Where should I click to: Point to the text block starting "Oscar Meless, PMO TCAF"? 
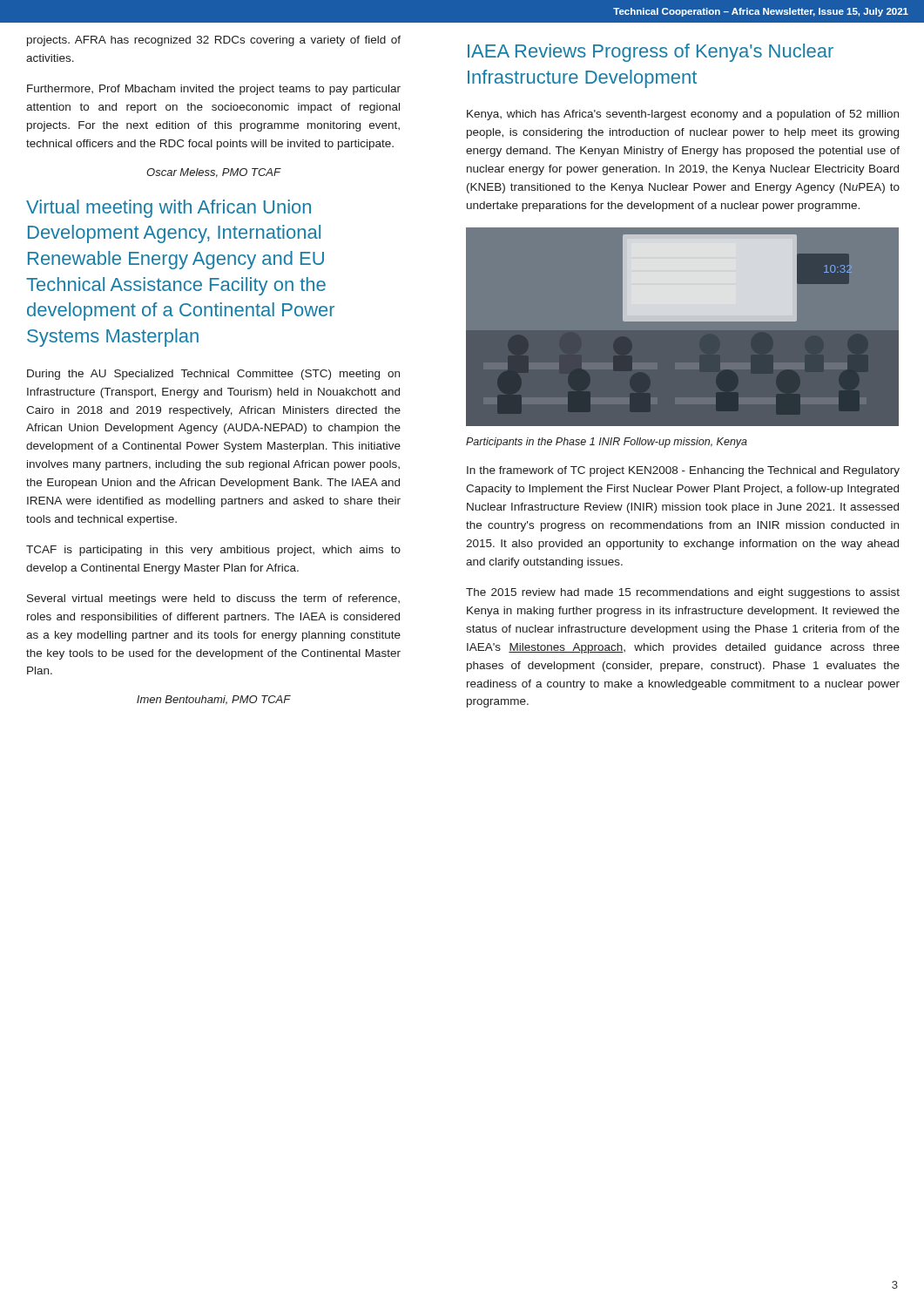pyautogui.click(x=213, y=172)
